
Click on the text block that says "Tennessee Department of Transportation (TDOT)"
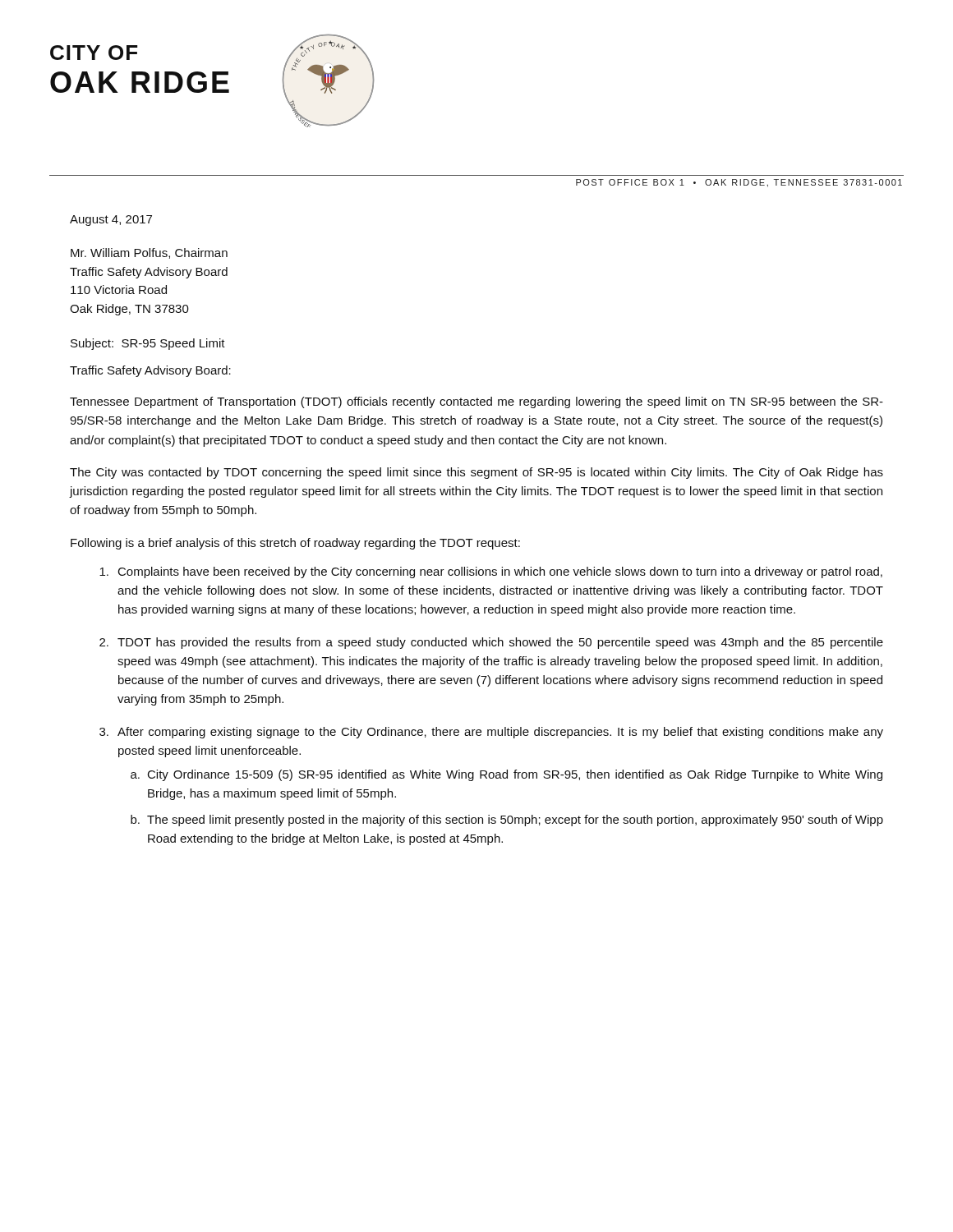(x=476, y=420)
